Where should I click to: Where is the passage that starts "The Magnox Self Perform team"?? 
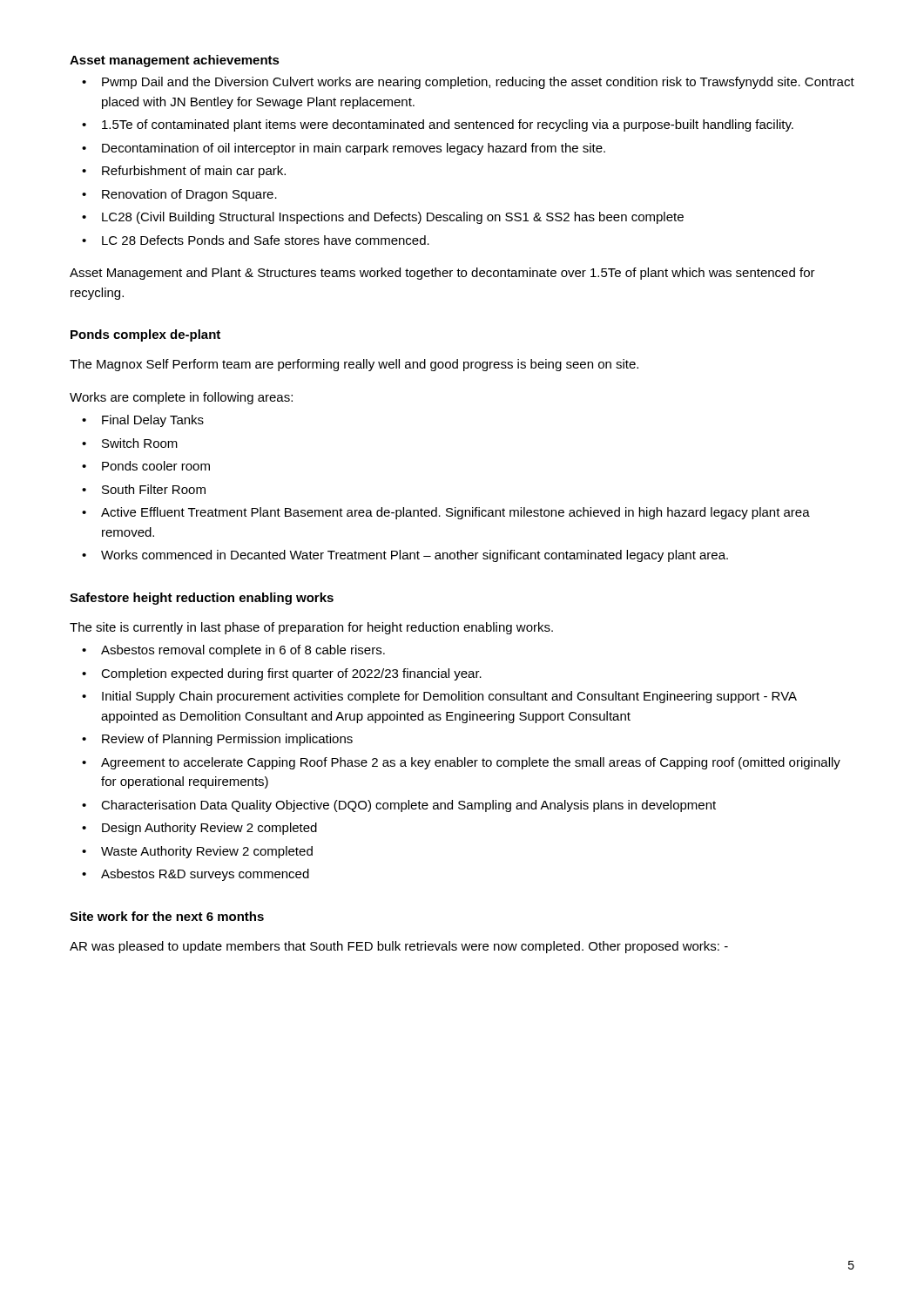tap(462, 364)
